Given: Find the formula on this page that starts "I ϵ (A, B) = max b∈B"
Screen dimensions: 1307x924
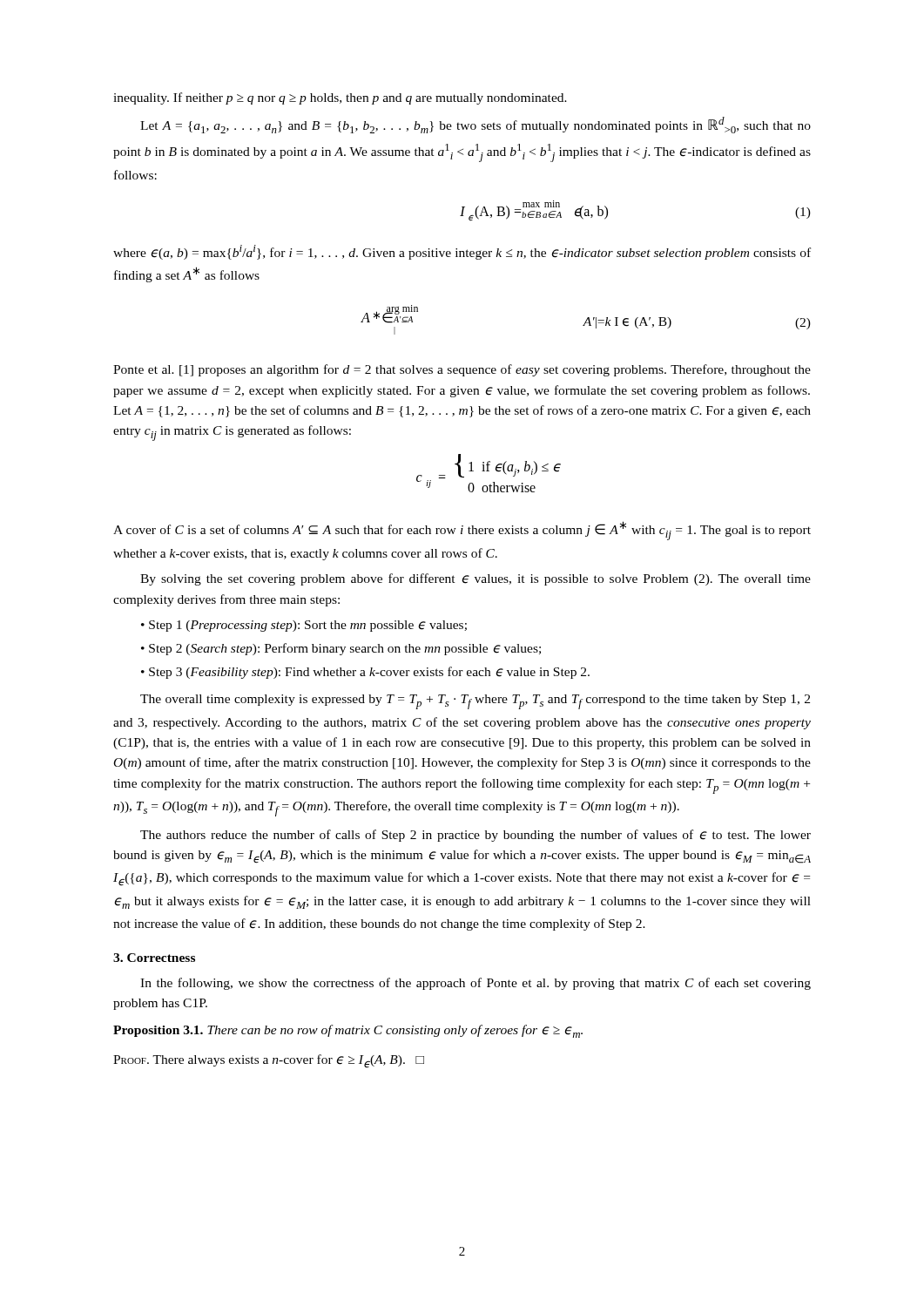Looking at the screenshot, I should pos(560,212).
